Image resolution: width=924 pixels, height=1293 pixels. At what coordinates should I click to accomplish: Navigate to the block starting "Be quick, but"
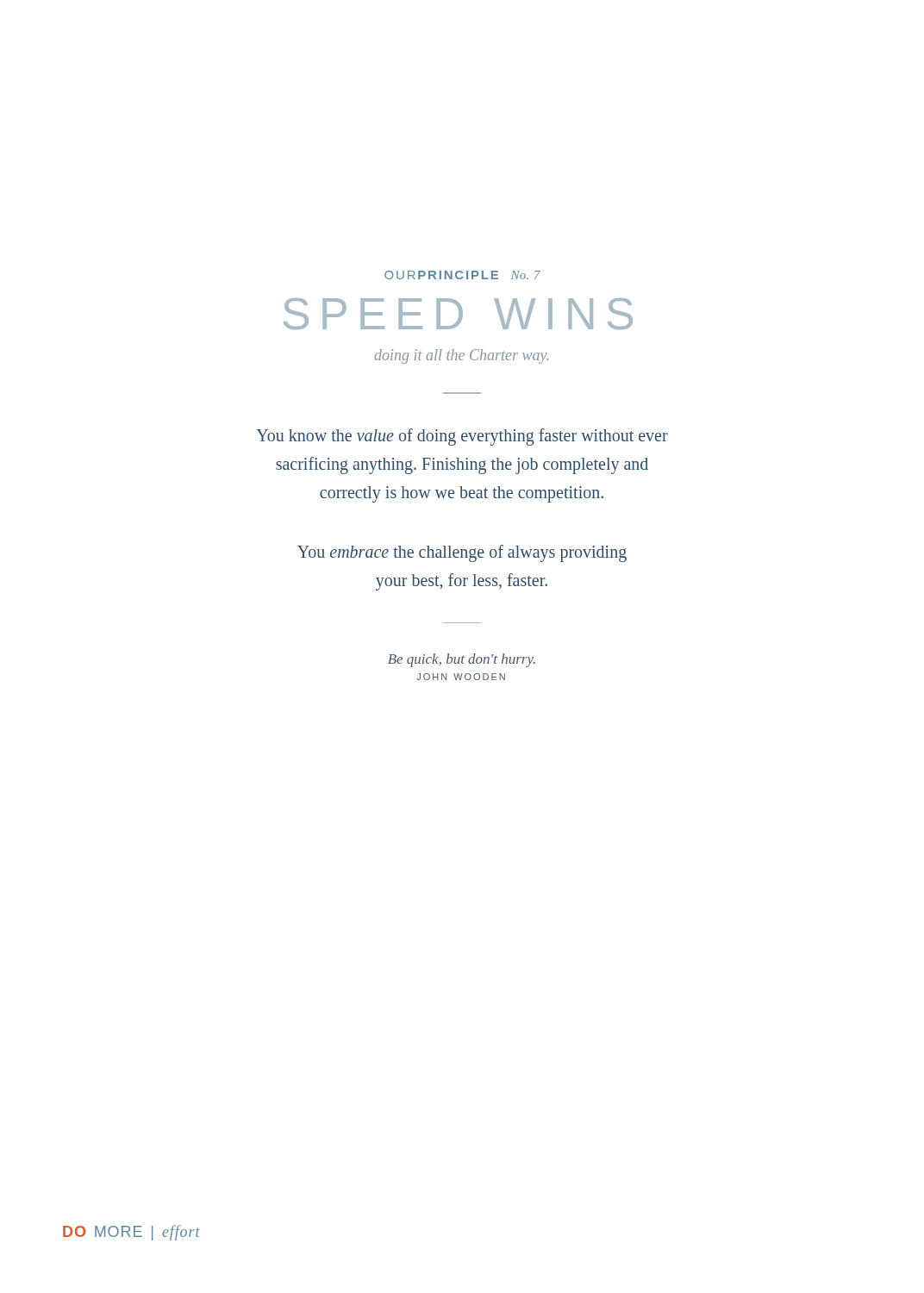click(462, 666)
